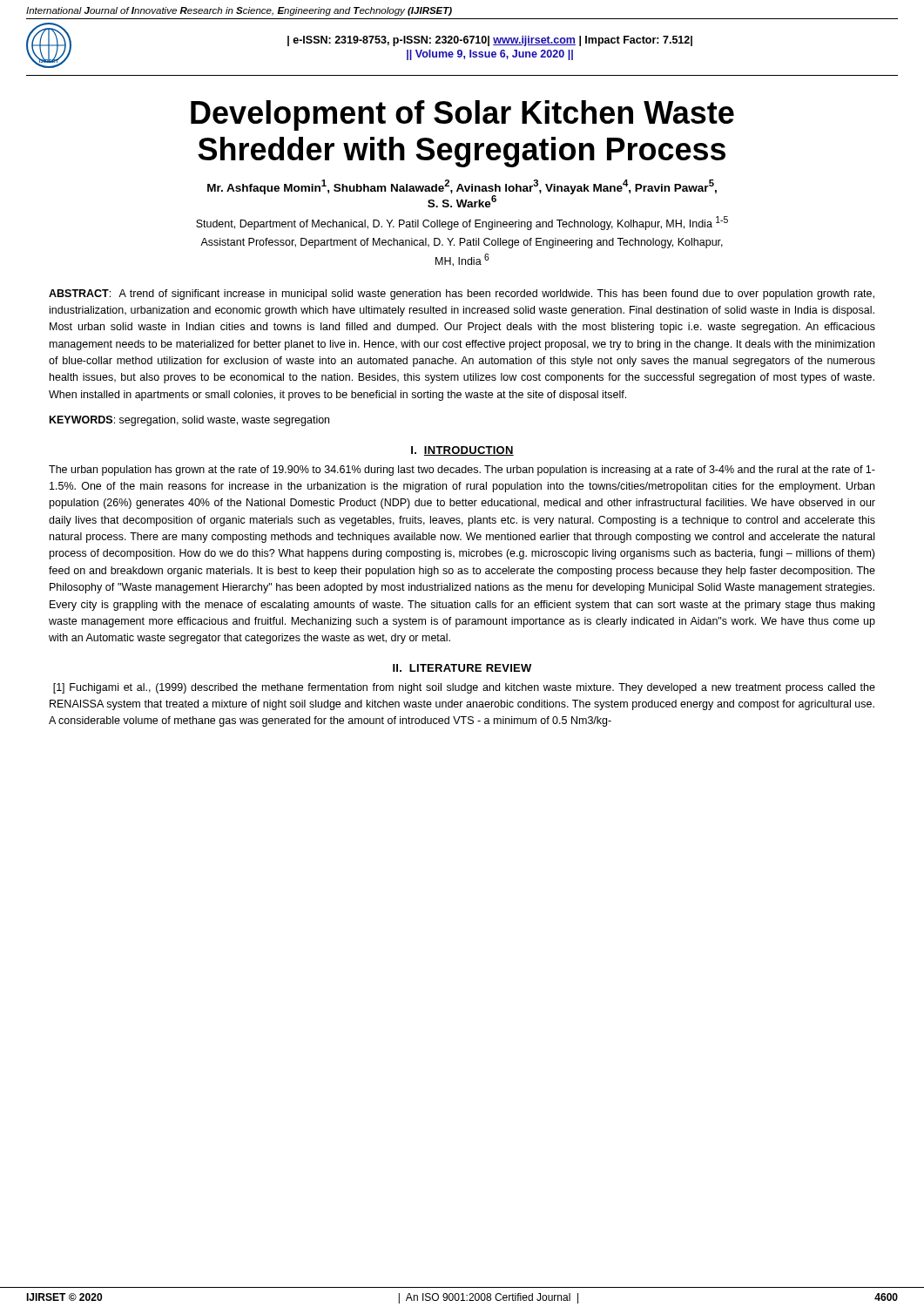Locate the text starting "Development of Solar"

[x=462, y=131]
